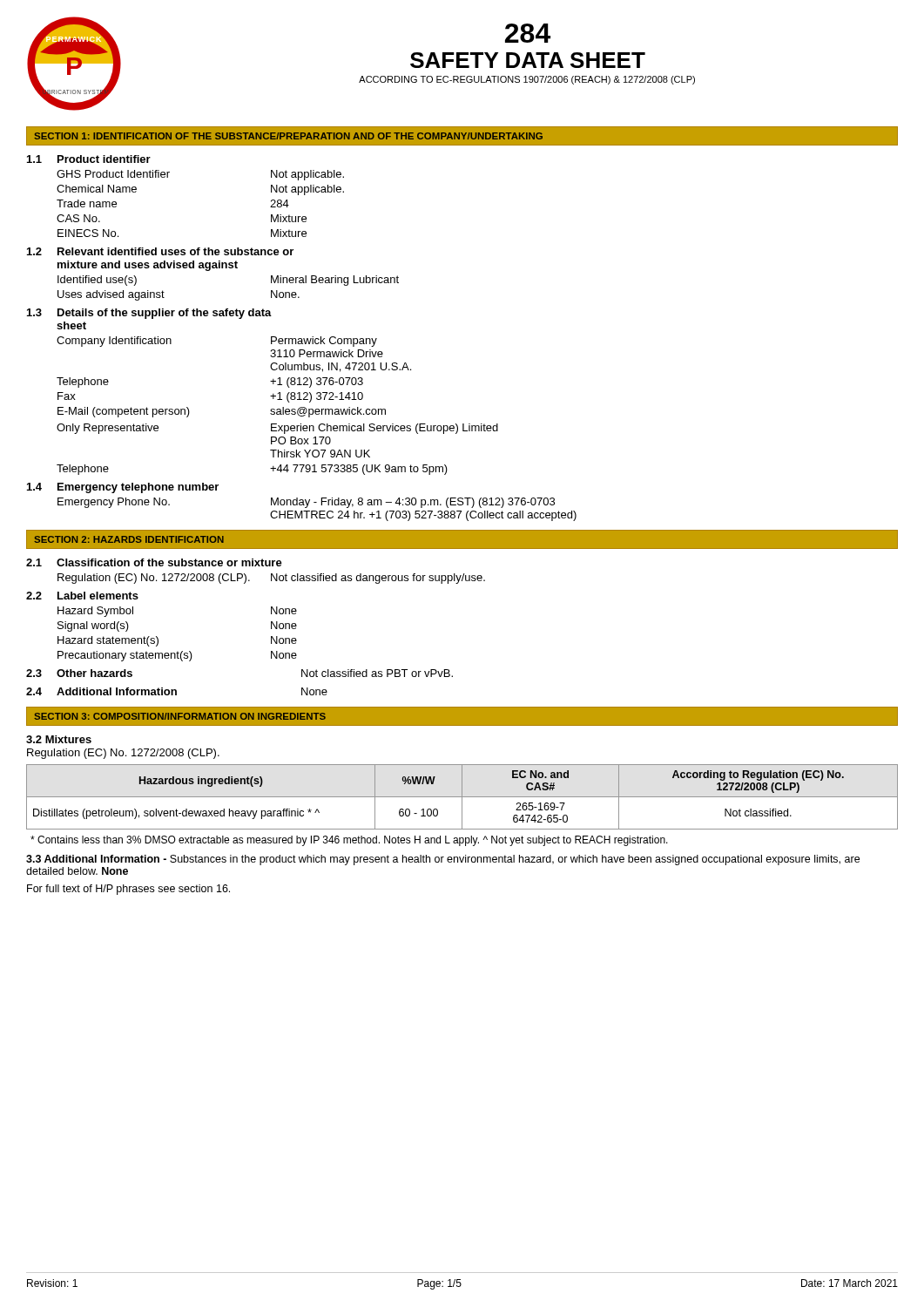Select the text starting "SECTION 2: HAZARDS"
The width and height of the screenshot is (924, 1307).
[x=129, y=539]
